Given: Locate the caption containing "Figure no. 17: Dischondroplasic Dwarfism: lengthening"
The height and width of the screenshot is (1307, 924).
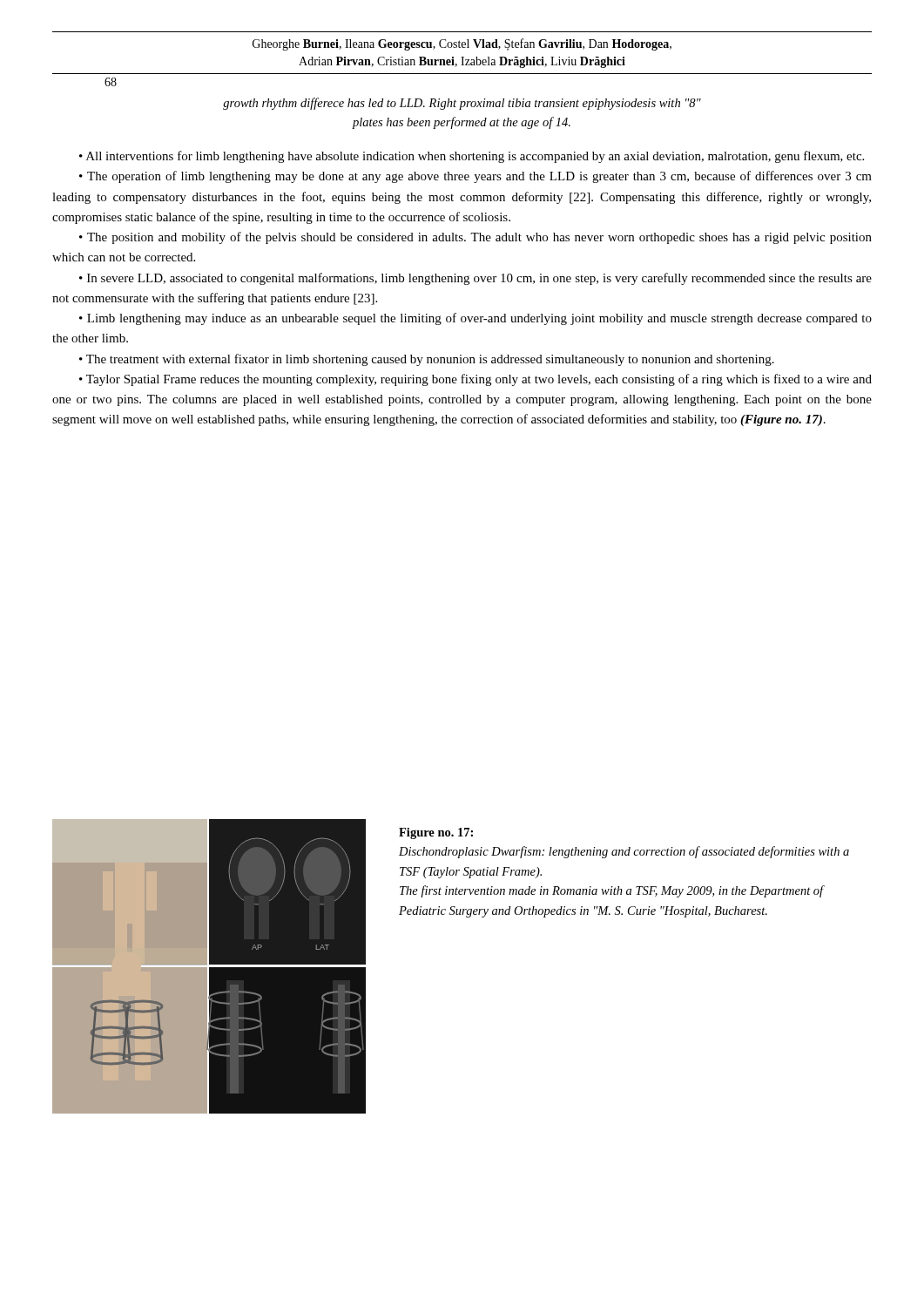Looking at the screenshot, I should point(436,833).
